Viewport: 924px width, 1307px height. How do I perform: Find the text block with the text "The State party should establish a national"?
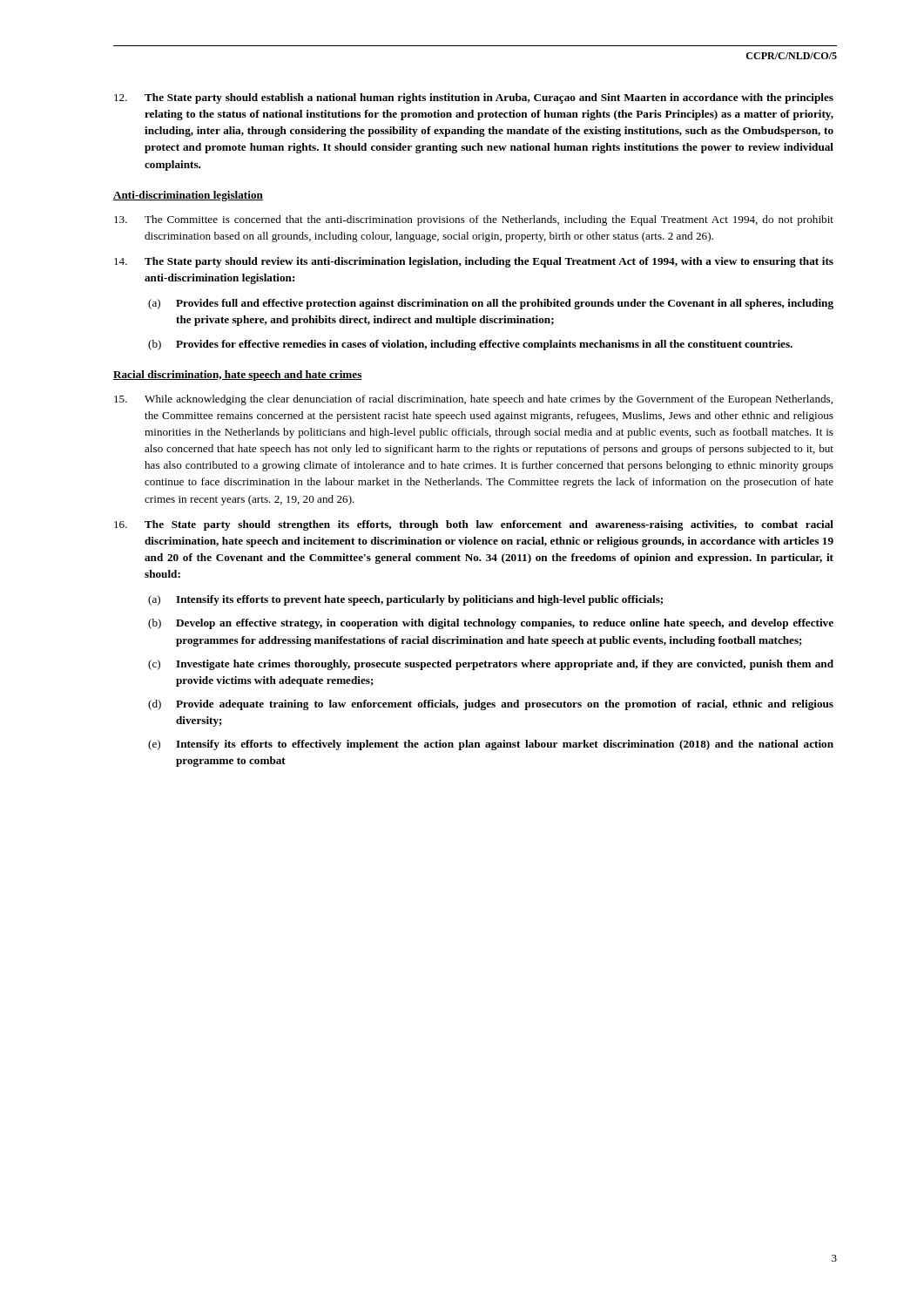click(x=473, y=131)
